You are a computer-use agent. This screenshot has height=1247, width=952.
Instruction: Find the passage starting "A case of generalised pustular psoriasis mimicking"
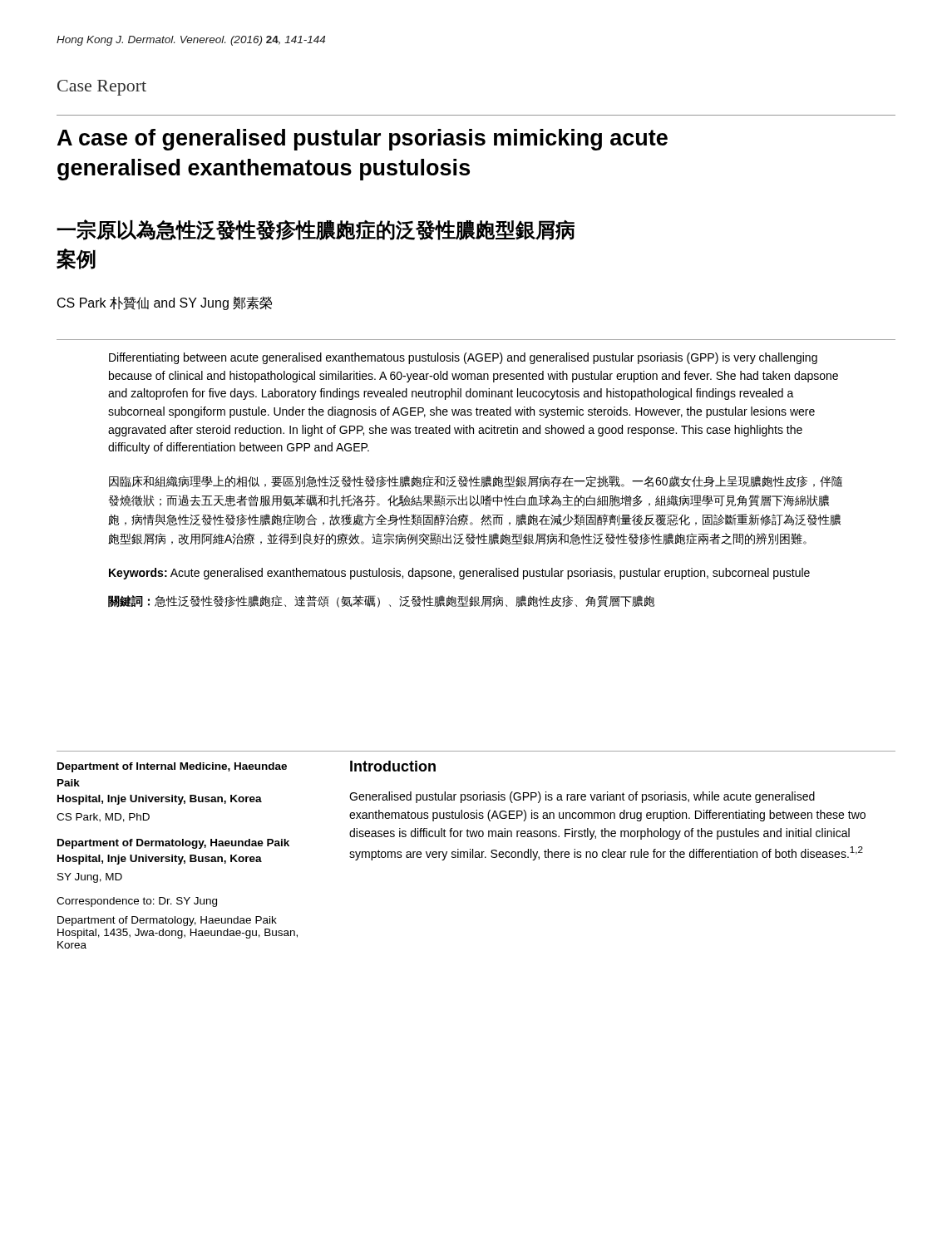pyautogui.click(x=362, y=153)
